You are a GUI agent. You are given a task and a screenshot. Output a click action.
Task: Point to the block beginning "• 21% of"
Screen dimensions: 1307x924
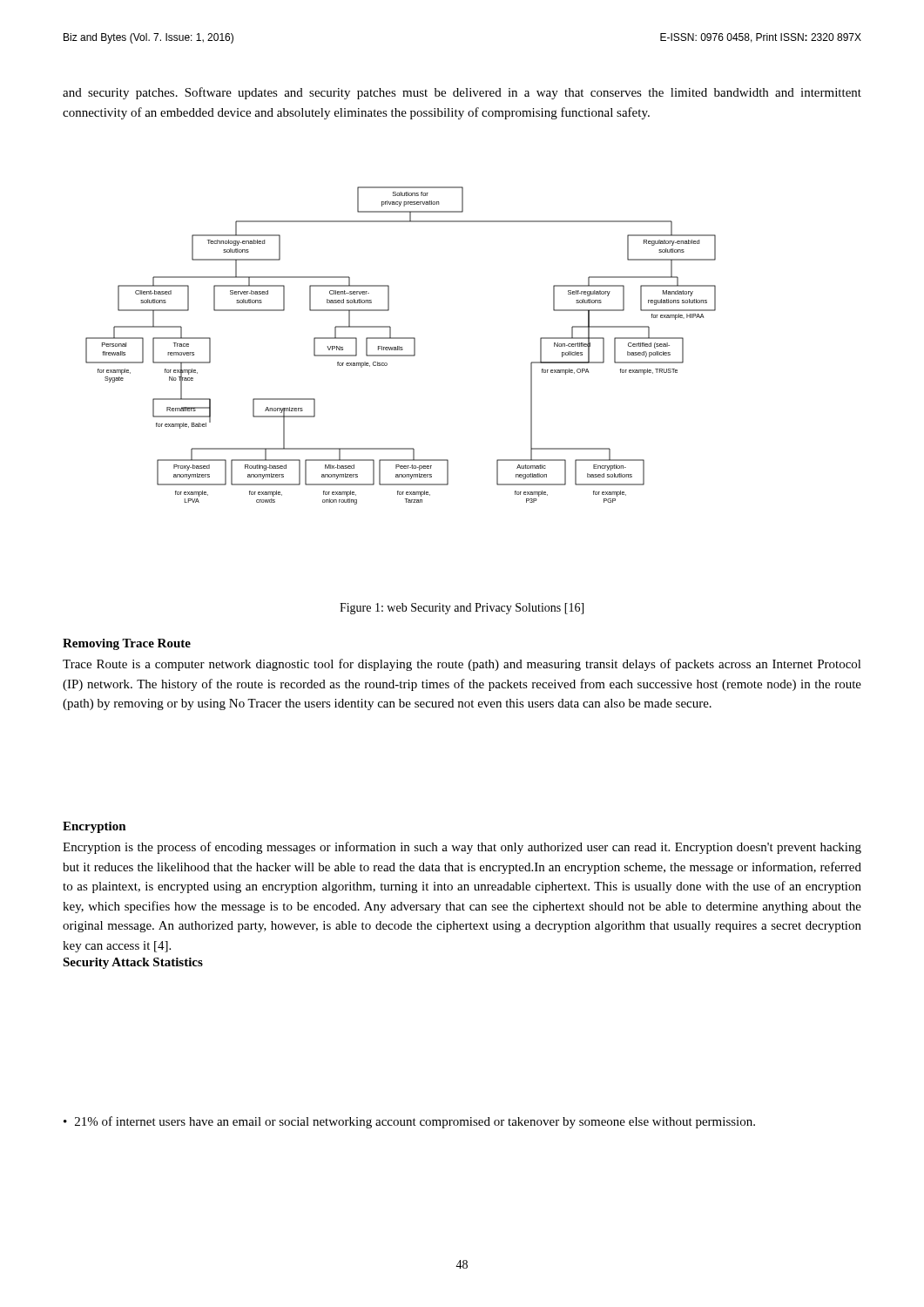(409, 1122)
